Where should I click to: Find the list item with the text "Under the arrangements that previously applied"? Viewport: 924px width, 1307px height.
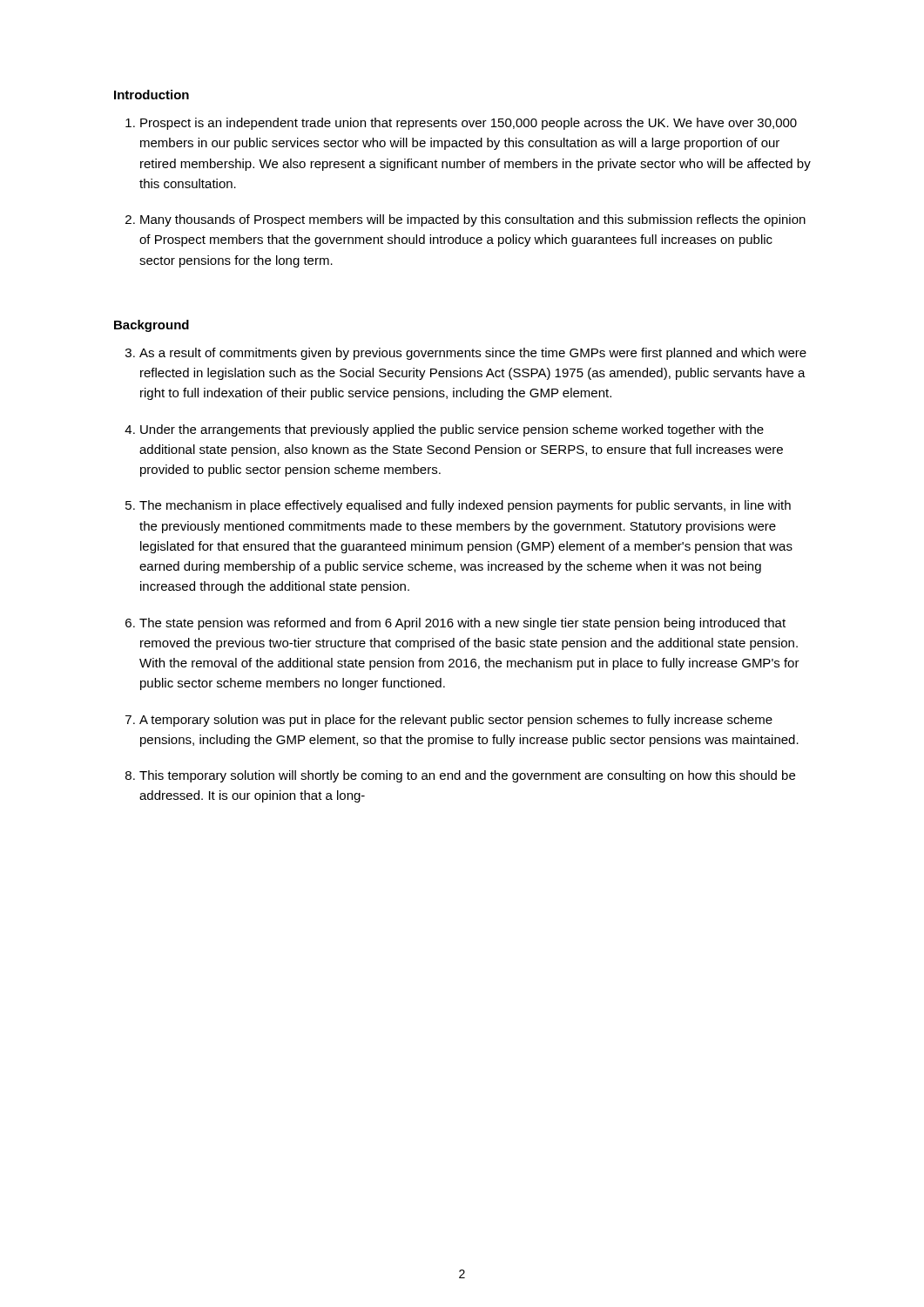click(x=475, y=449)
